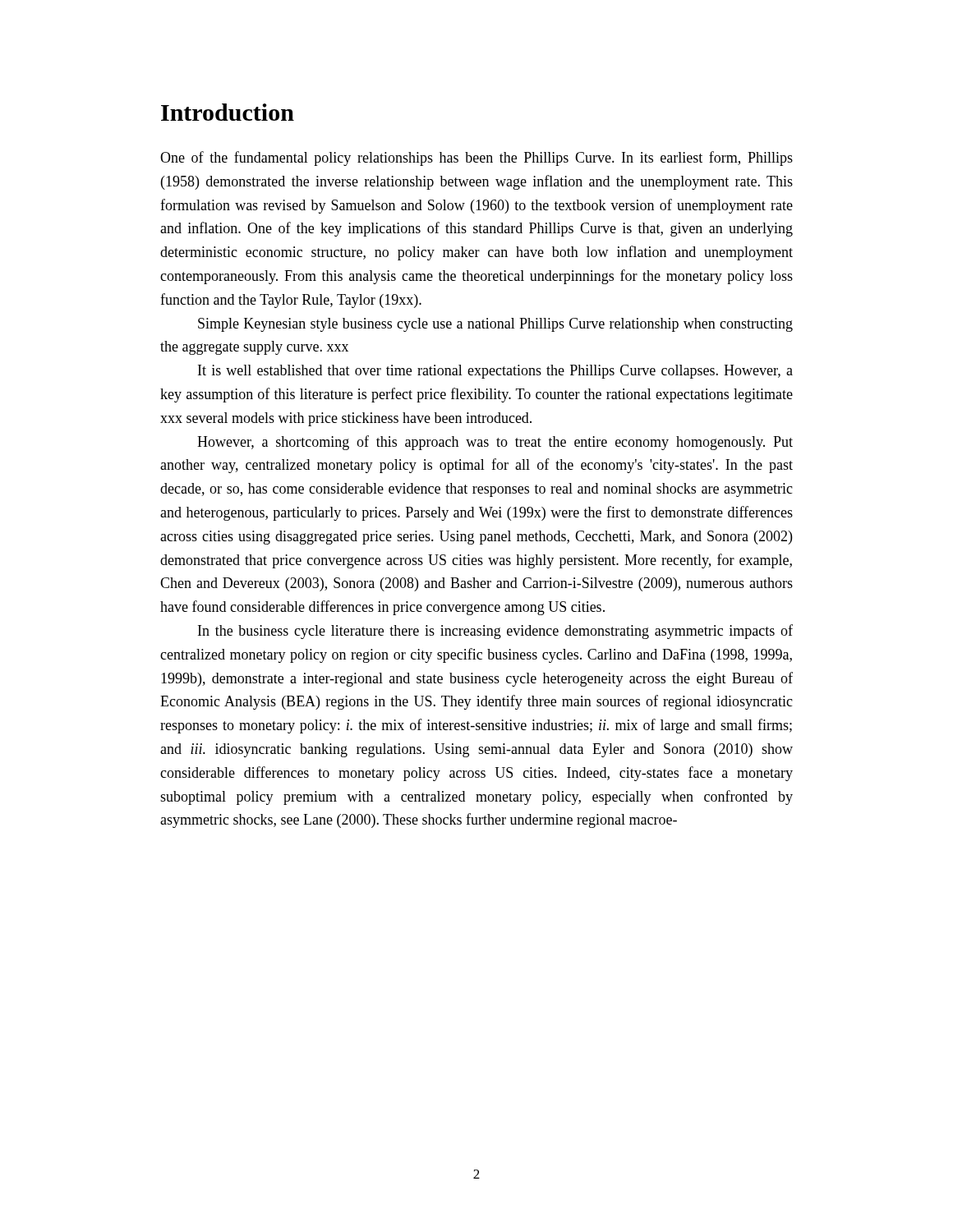Viewport: 953px width, 1232px height.
Task: Locate a section header
Action: coord(227,112)
